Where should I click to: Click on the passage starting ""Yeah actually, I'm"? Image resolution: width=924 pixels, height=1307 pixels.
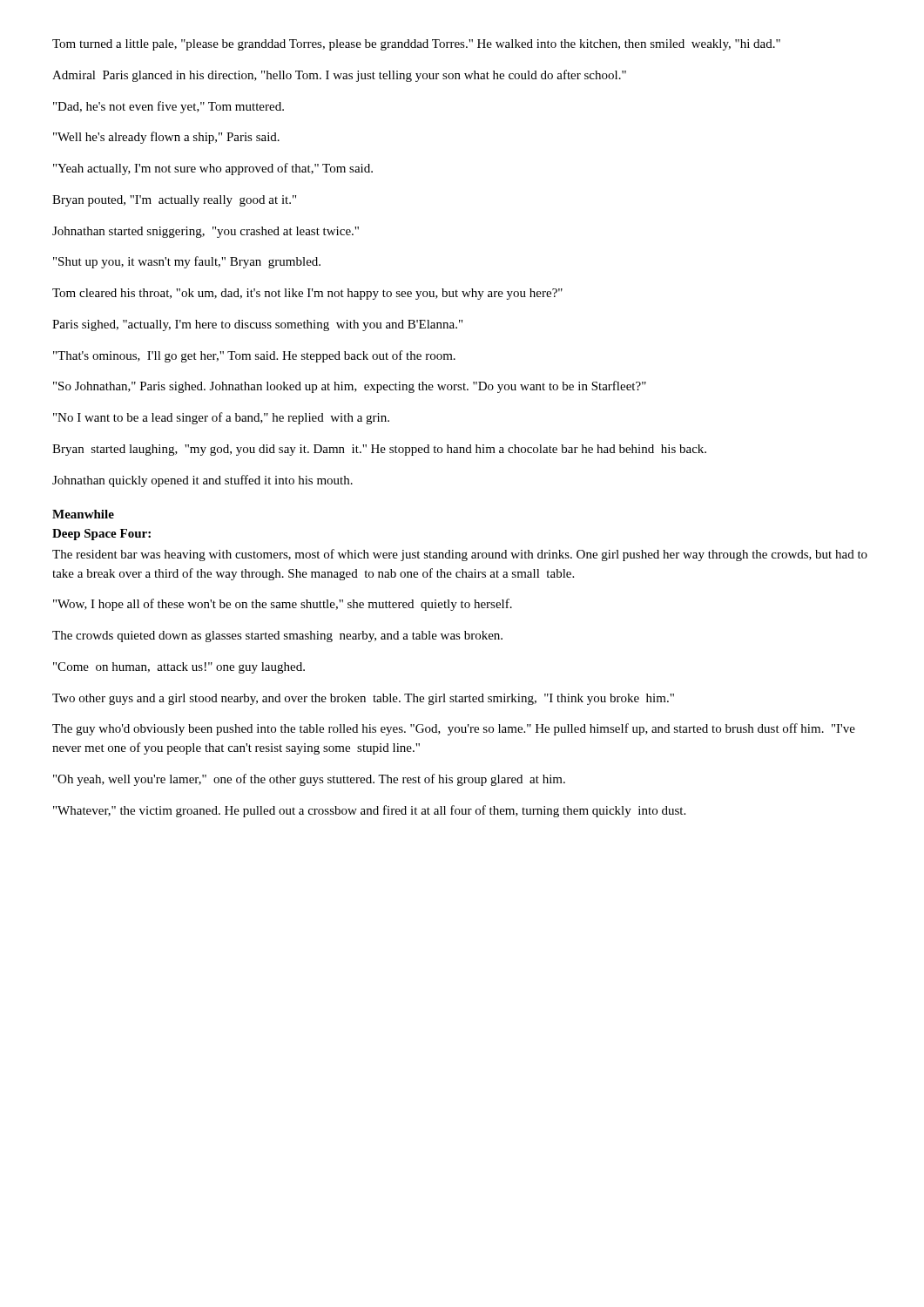click(213, 168)
